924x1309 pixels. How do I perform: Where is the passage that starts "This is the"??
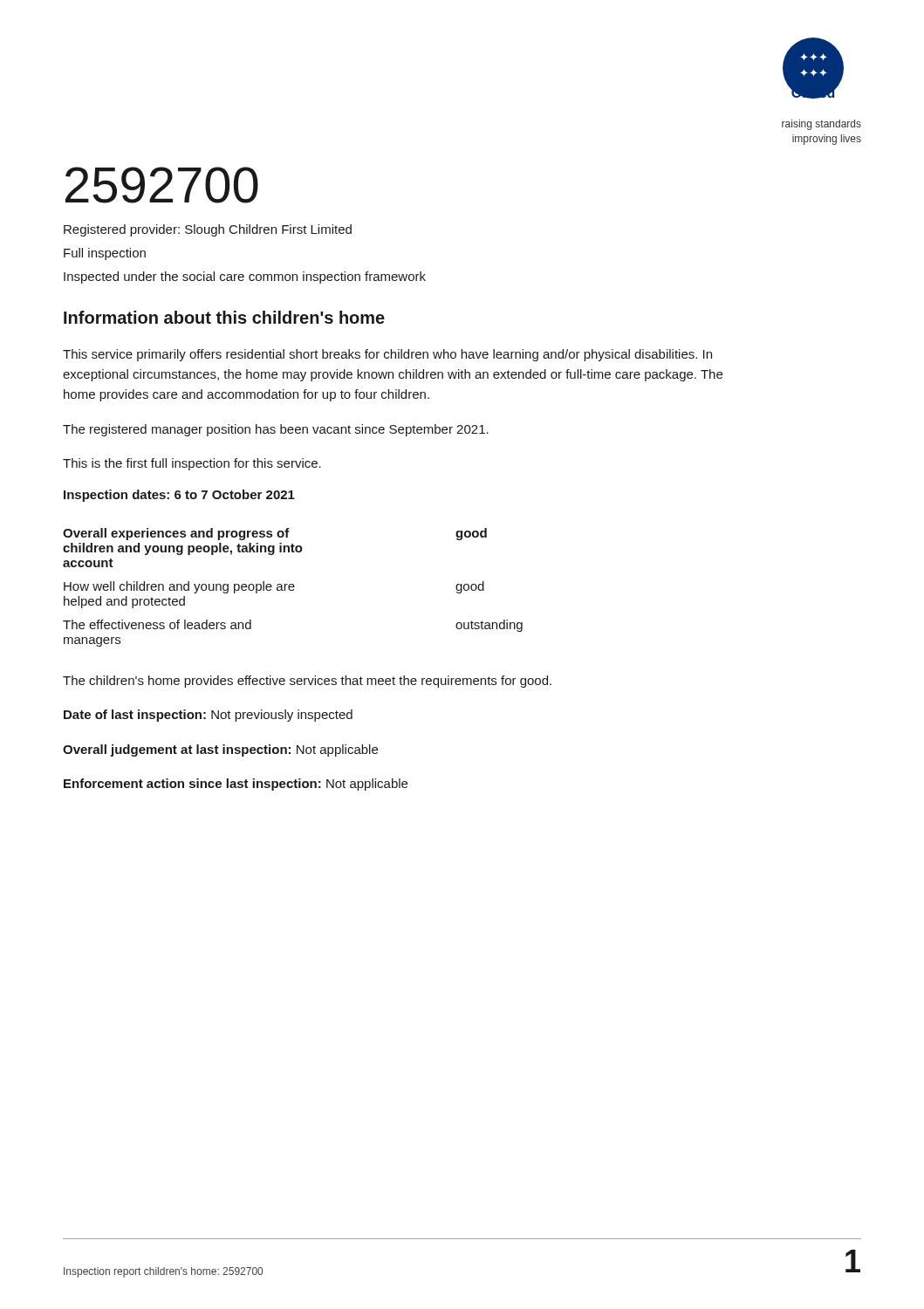pyautogui.click(x=192, y=463)
